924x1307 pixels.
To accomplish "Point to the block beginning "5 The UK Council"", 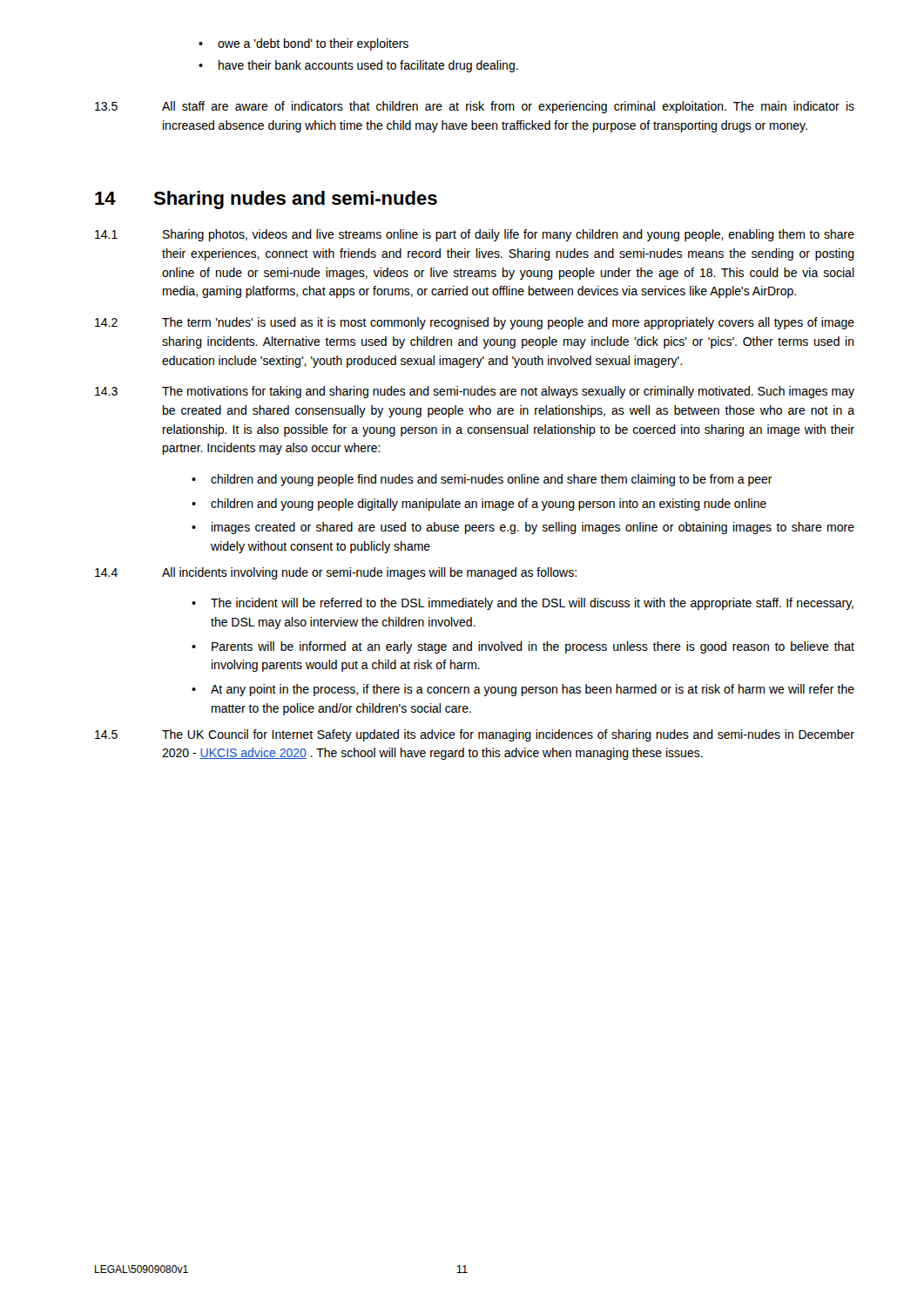I will click(x=474, y=744).
